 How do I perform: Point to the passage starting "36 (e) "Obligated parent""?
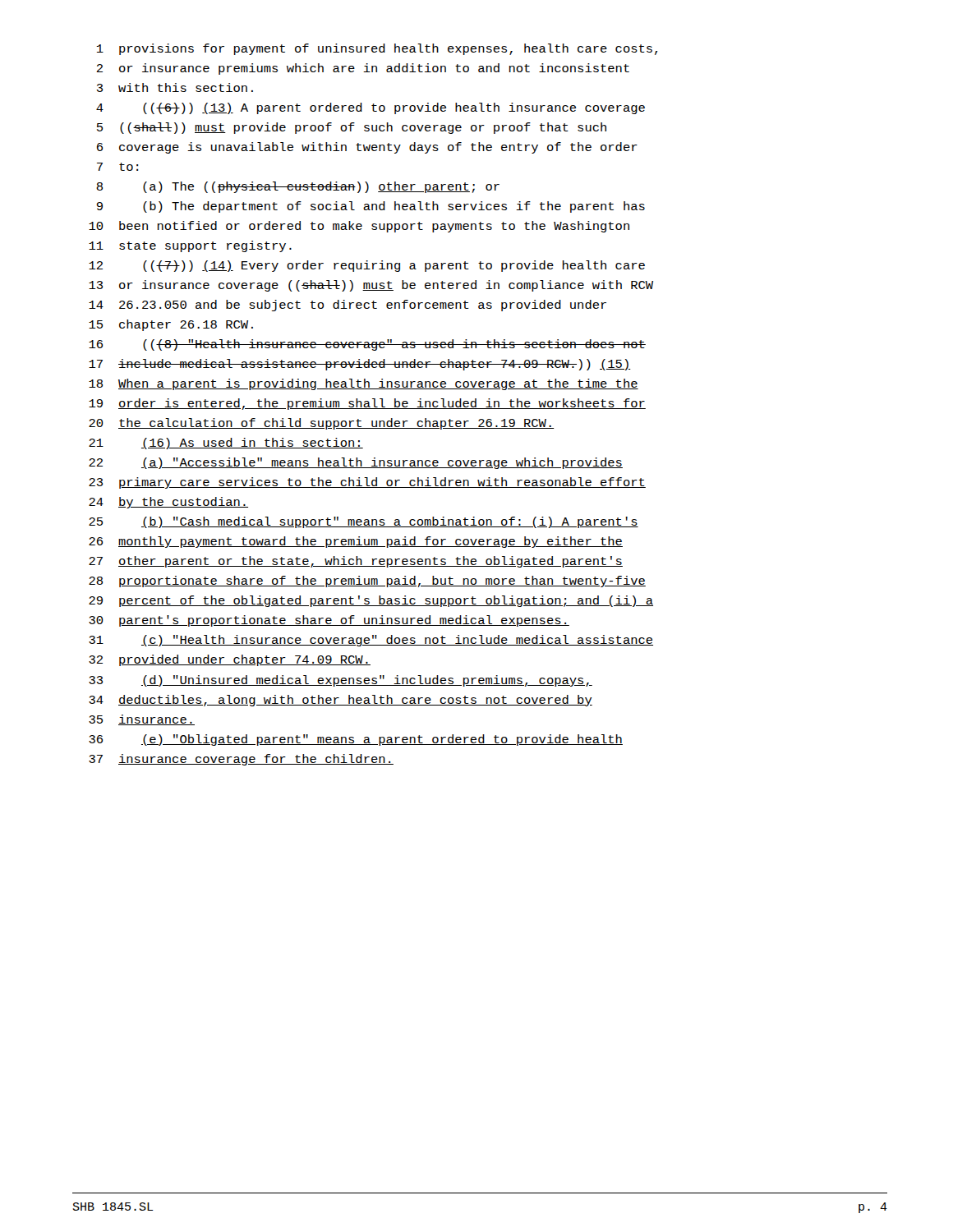(x=480, y=740)
